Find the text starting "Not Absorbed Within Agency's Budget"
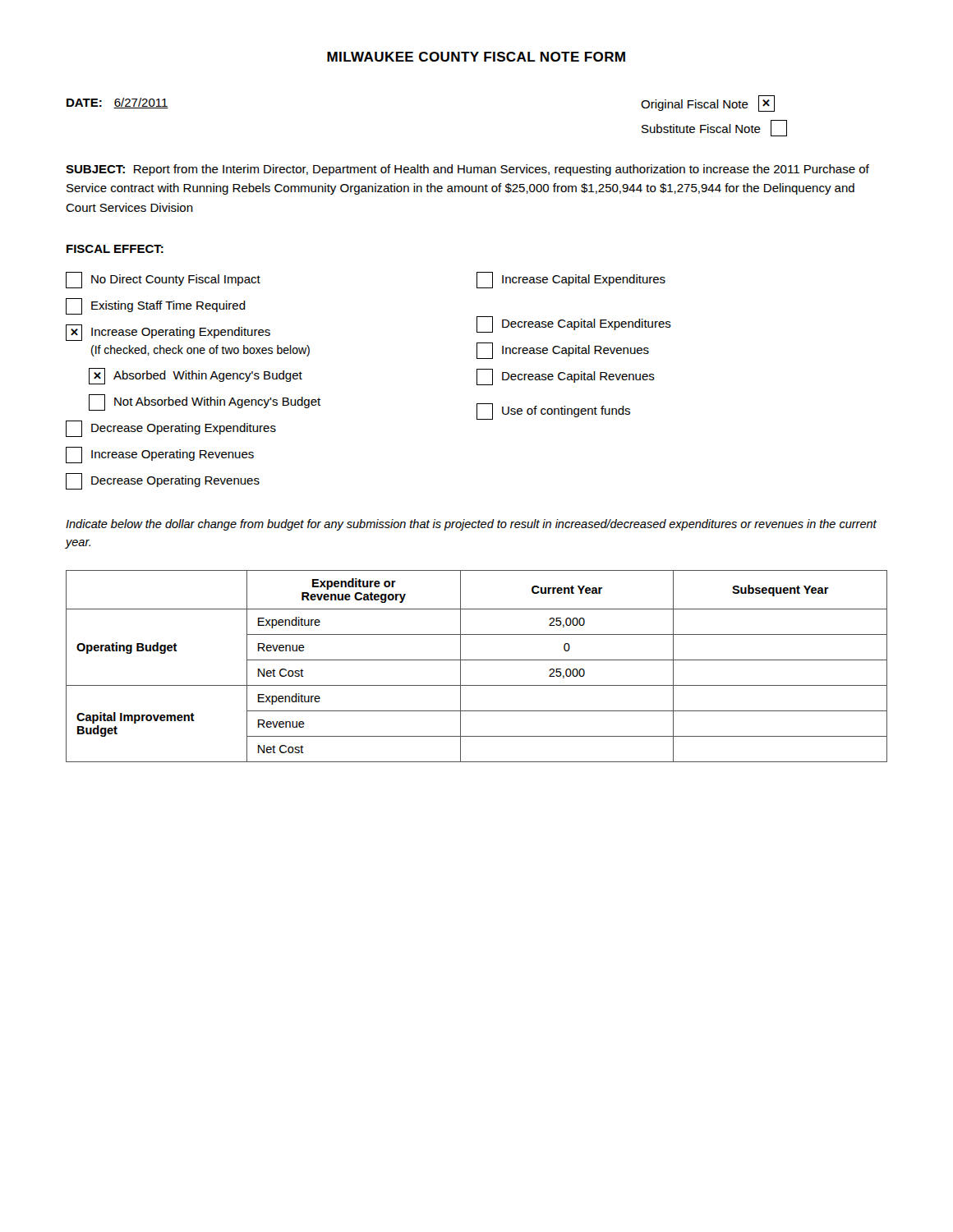The height and width of the screenshot is (1232, 953). tap(205, 402)
